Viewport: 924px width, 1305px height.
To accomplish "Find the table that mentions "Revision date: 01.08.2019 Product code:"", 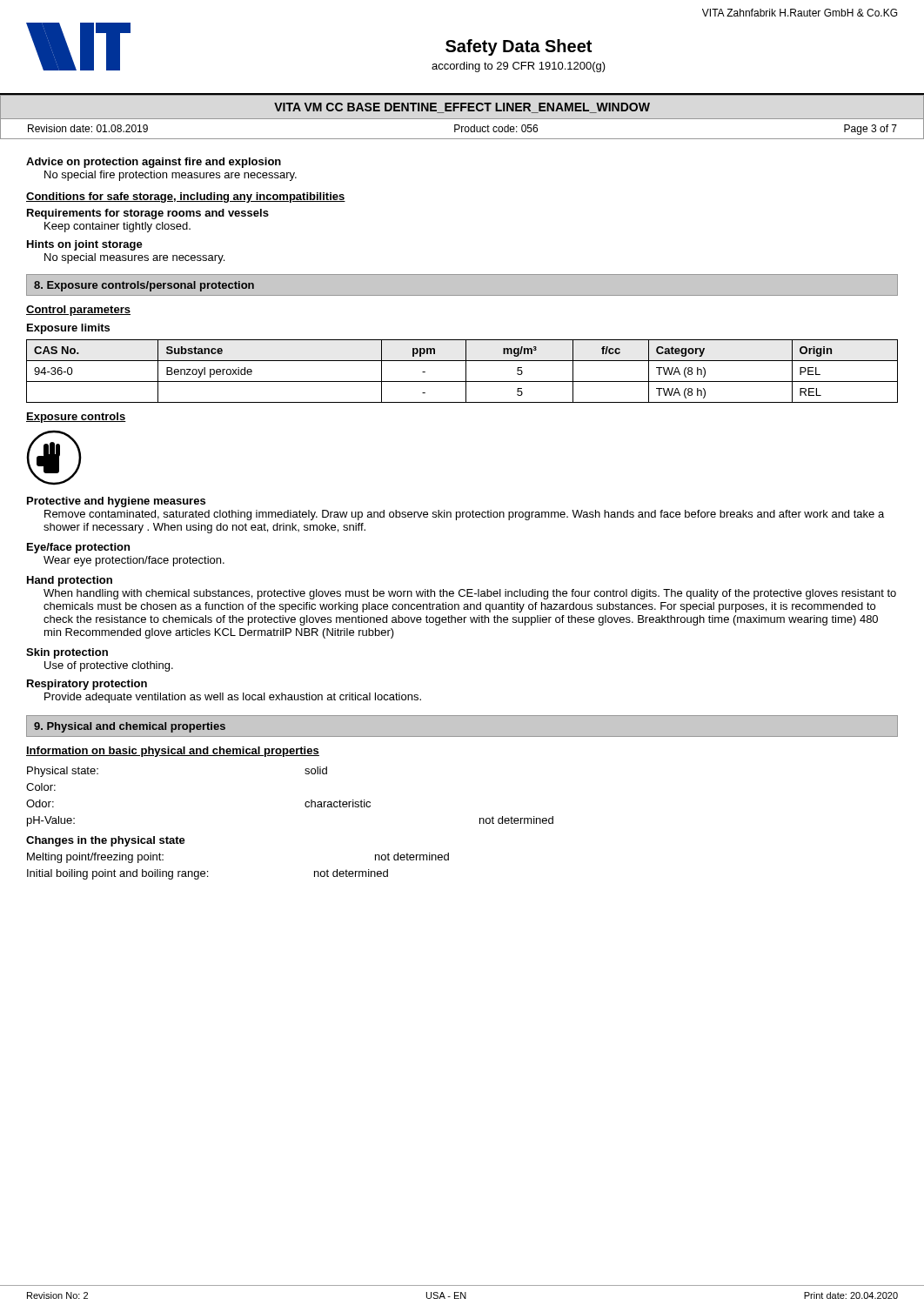I will 462,129.
